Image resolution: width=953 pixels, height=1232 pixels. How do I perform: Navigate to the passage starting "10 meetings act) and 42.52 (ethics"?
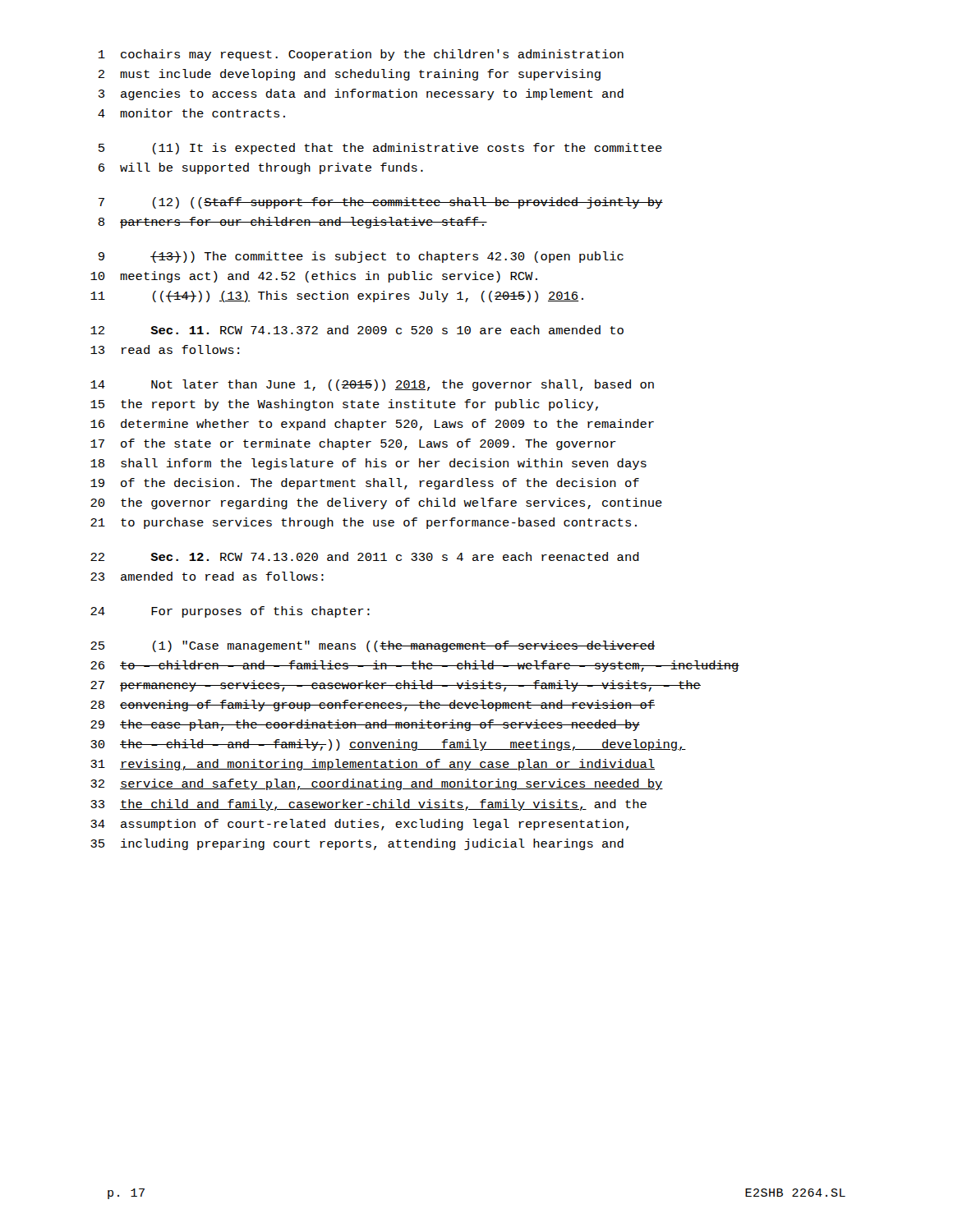(476, 277)
